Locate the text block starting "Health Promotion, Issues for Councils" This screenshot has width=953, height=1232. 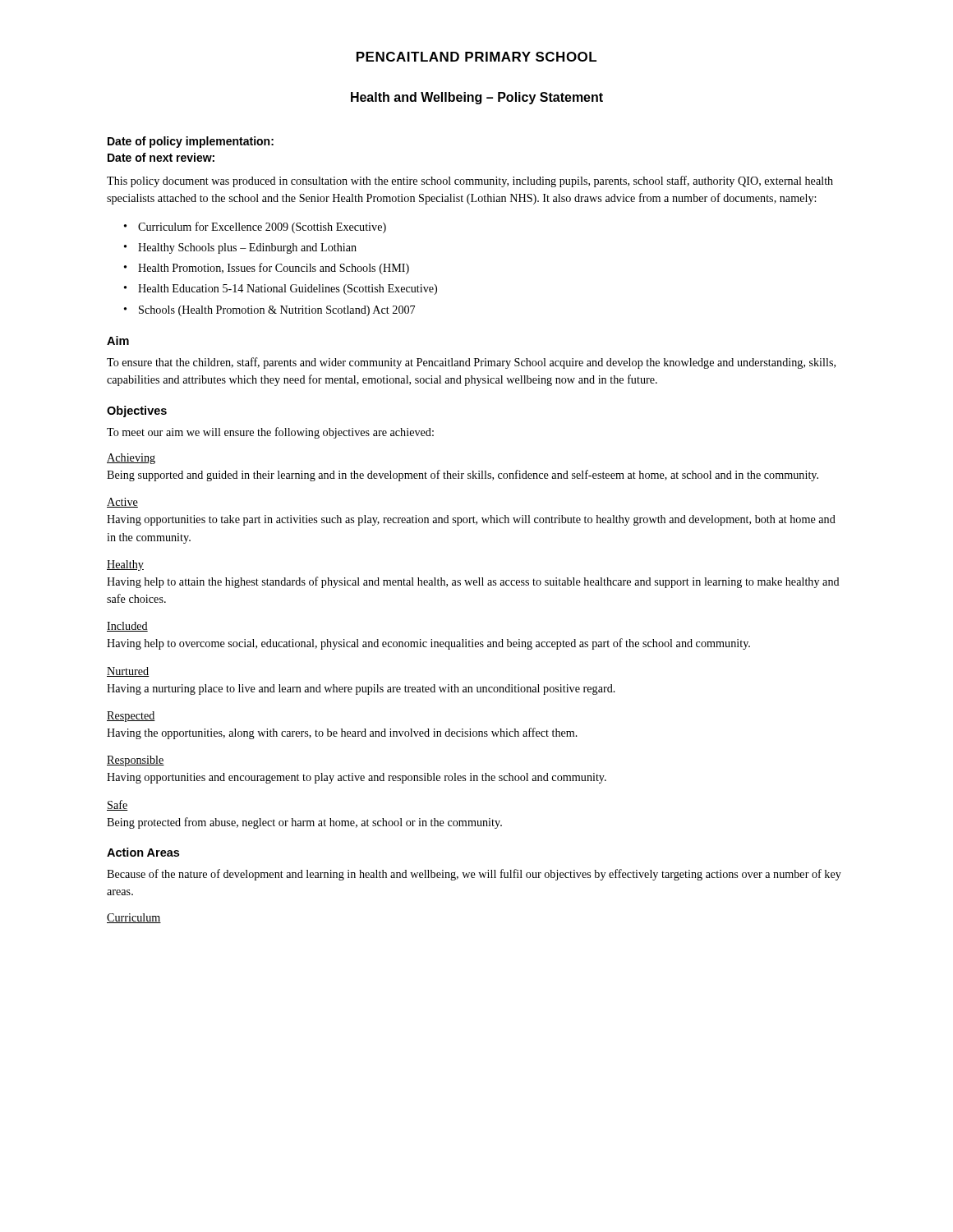pos(267,269)
